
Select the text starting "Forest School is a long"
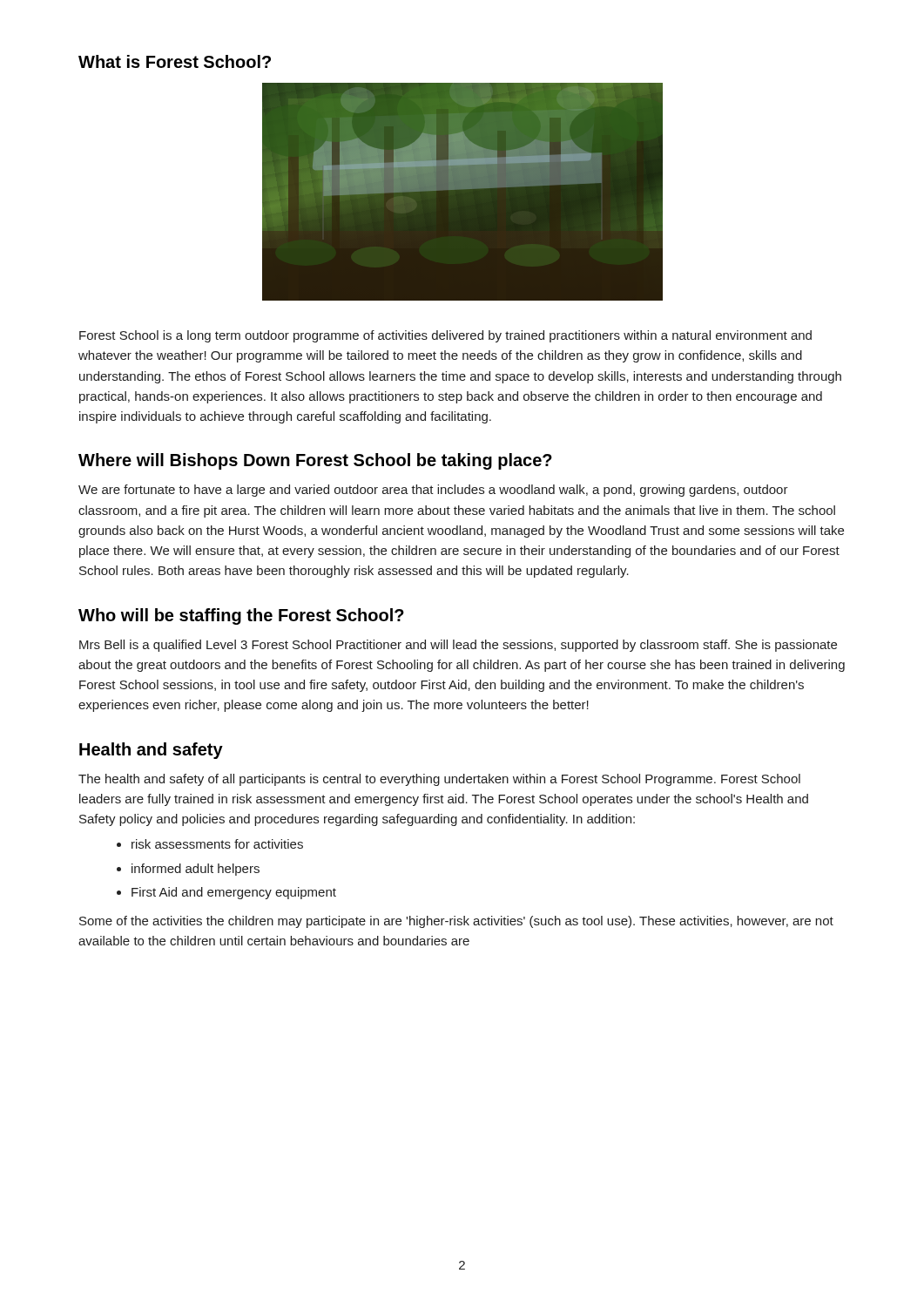coord(462,376)
